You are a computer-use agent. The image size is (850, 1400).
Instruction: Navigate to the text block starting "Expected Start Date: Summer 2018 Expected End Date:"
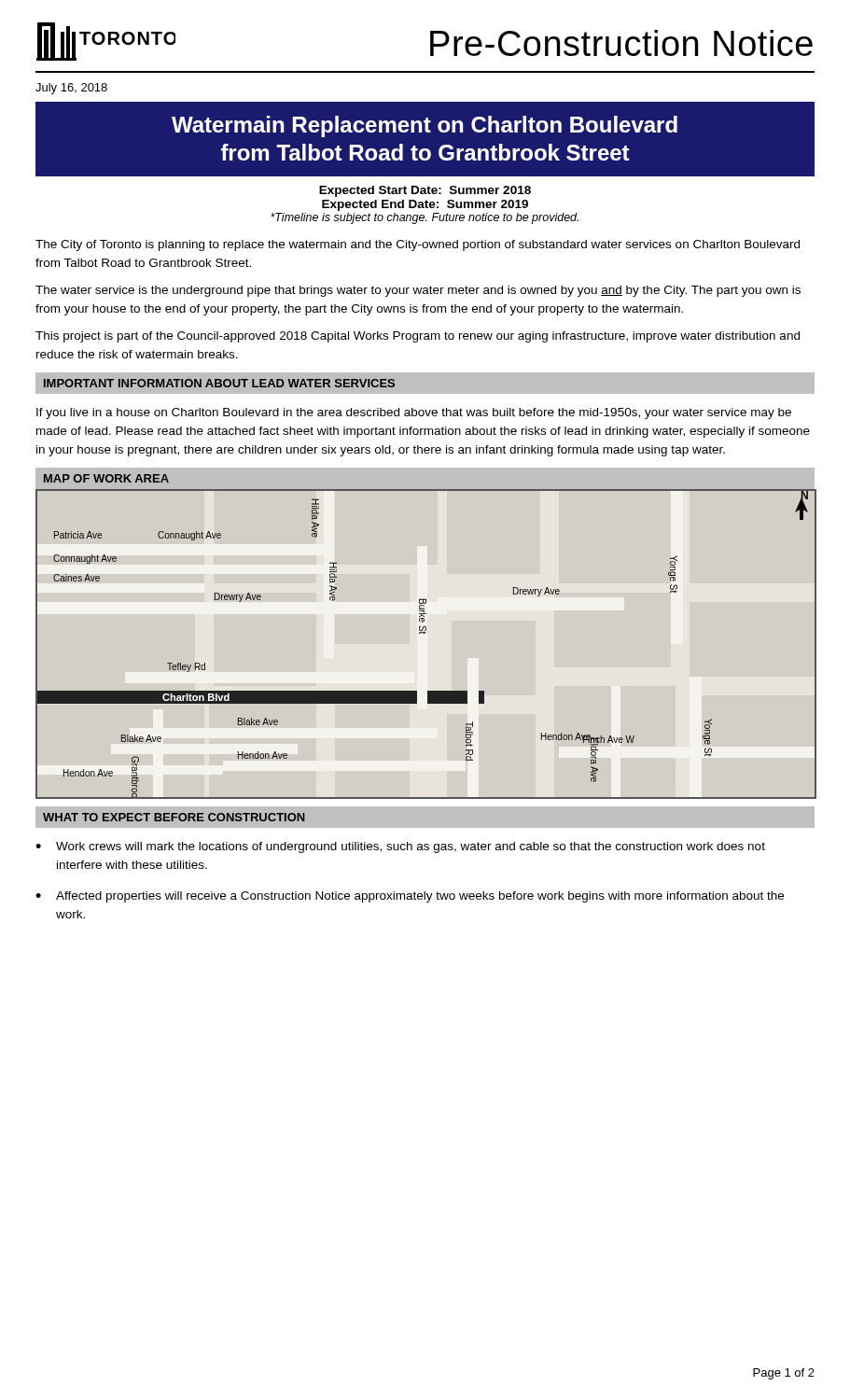tap(425, 203)
